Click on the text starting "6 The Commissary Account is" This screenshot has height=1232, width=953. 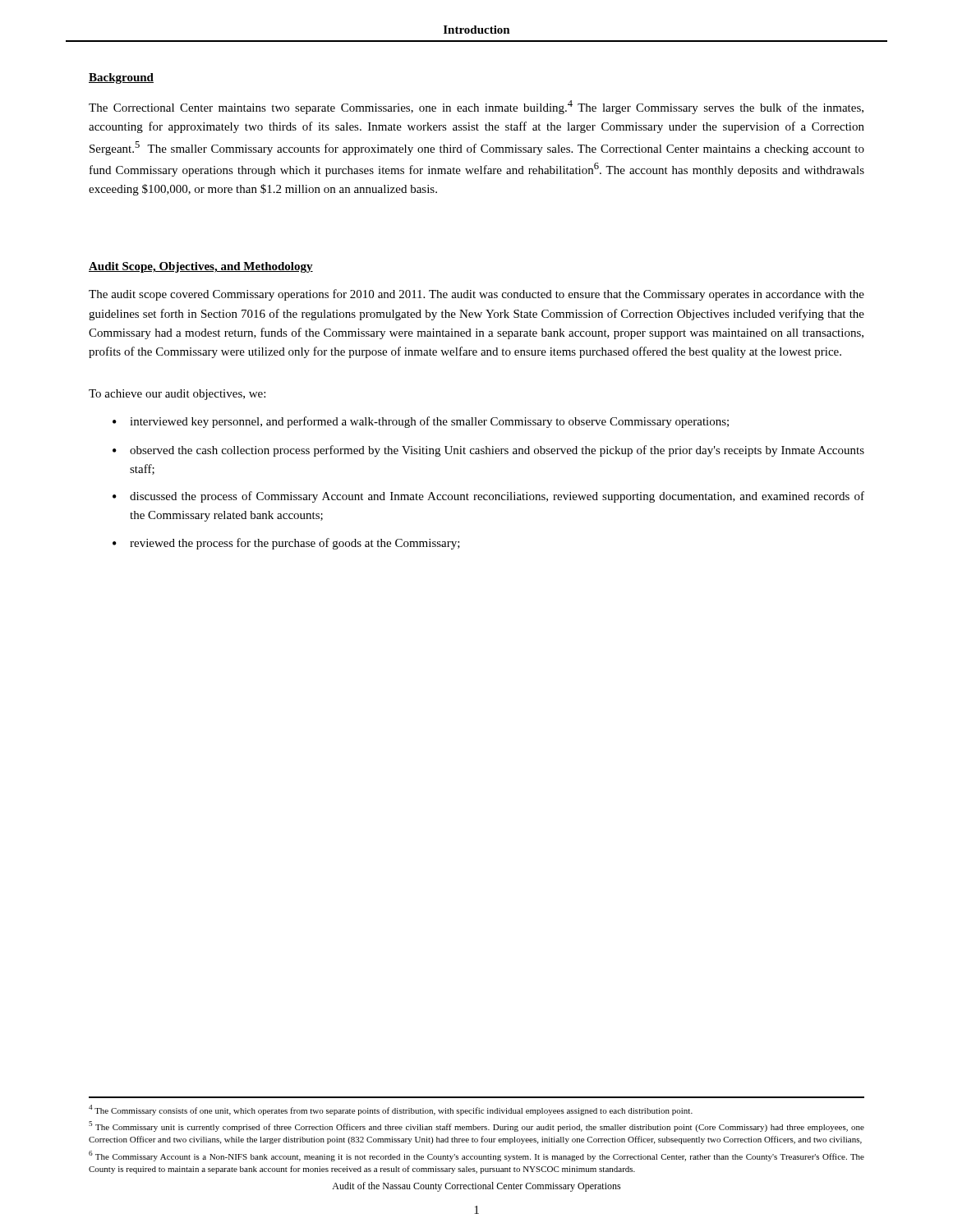[x=476, y=1161]
